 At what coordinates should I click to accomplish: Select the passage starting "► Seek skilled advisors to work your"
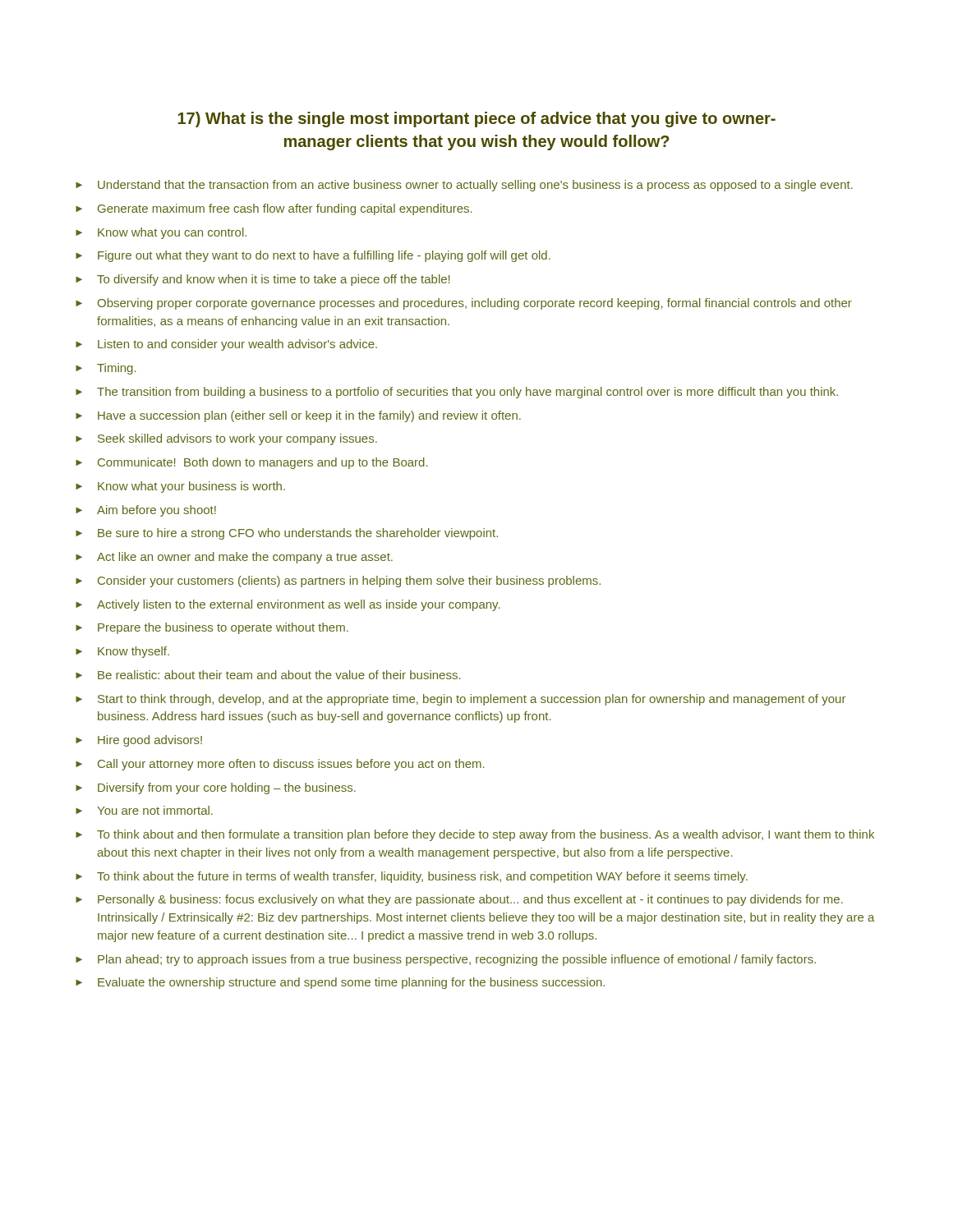click(x=226, y=439)
